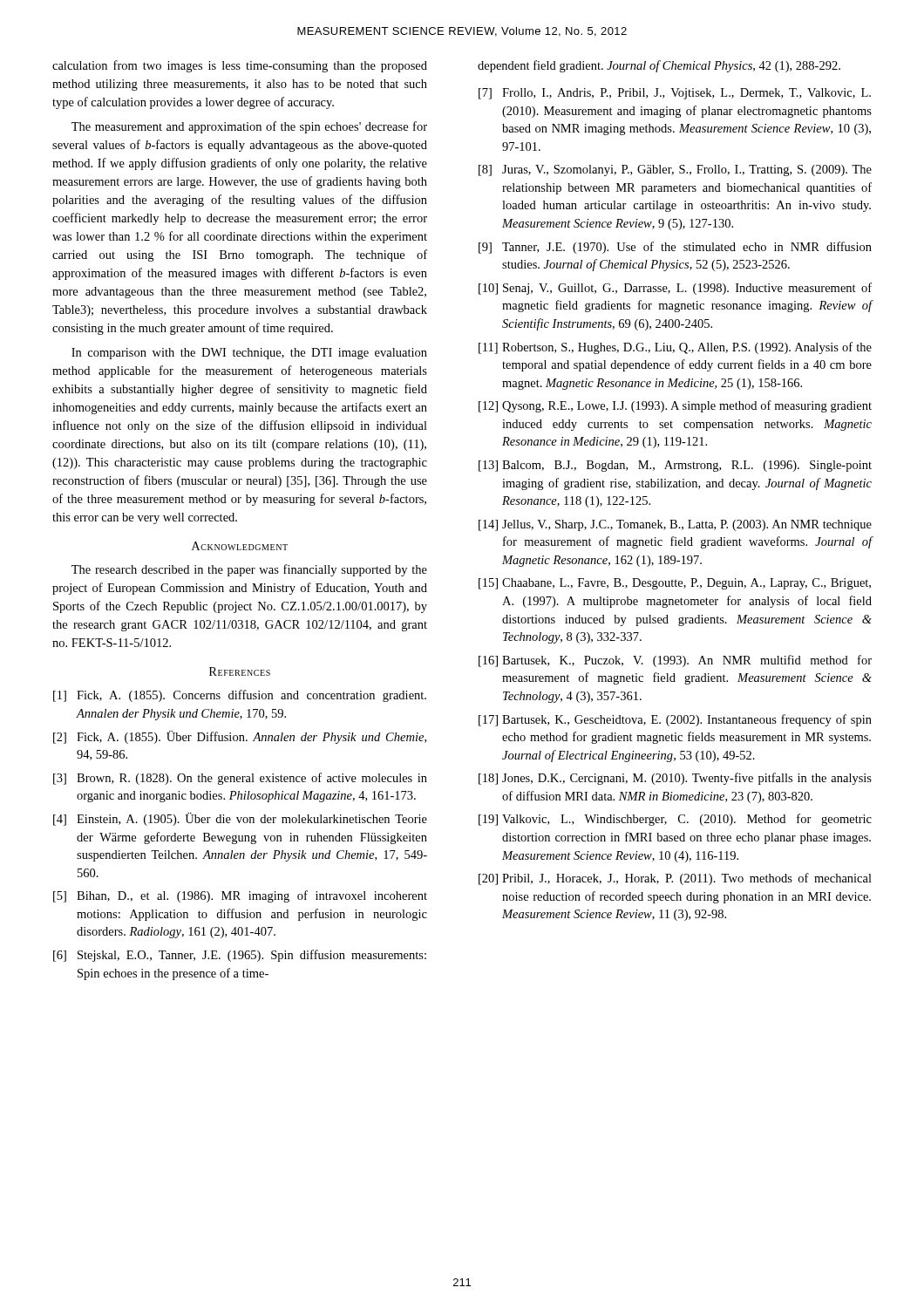Click on the list item that reads "[9] Tanner, J.E. (1970). Use of the stimulated"
Screen dimensions: 1308x924
(x=675, y=256)
